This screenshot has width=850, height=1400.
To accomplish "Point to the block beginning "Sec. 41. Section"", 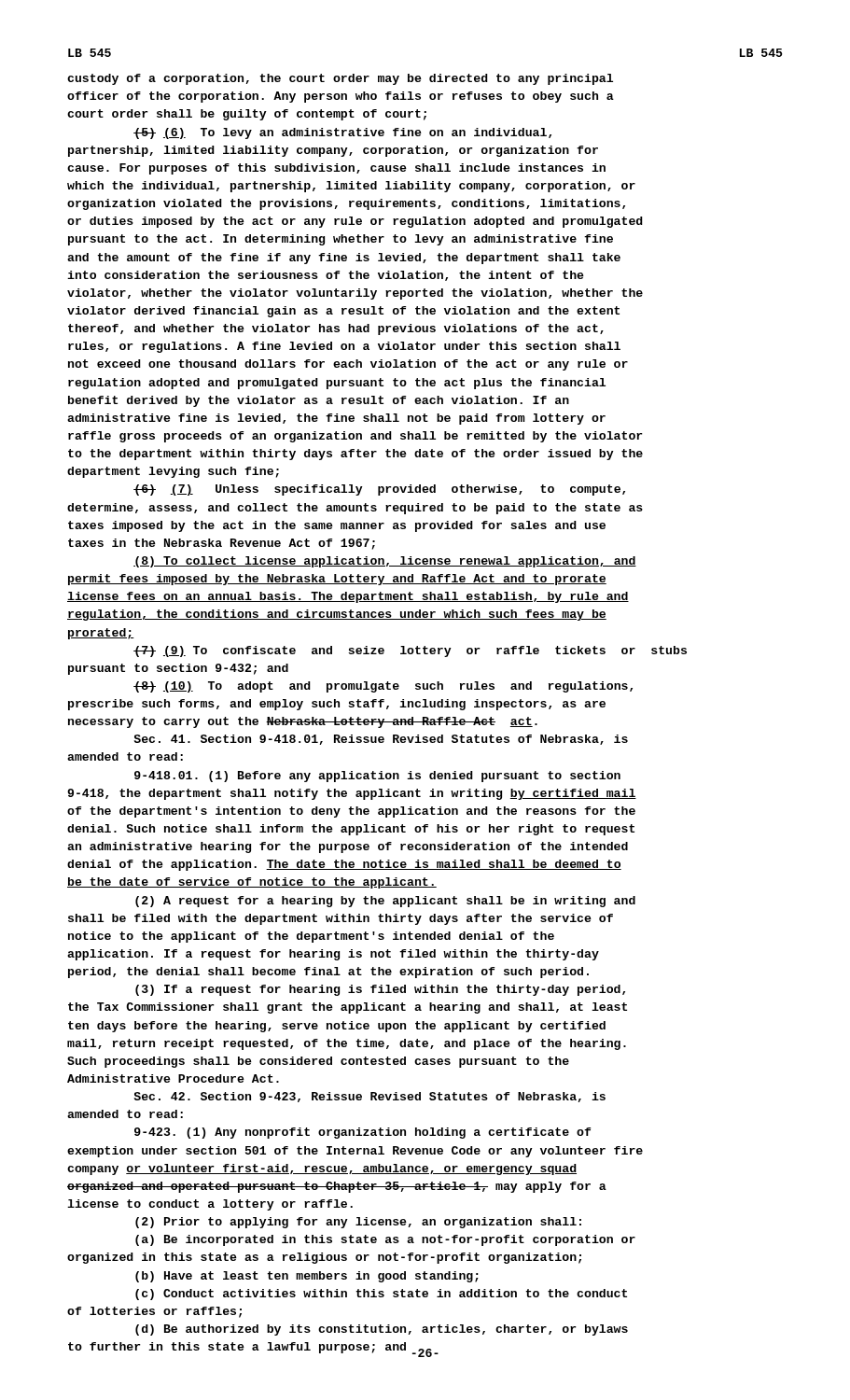I will point(348,749).
